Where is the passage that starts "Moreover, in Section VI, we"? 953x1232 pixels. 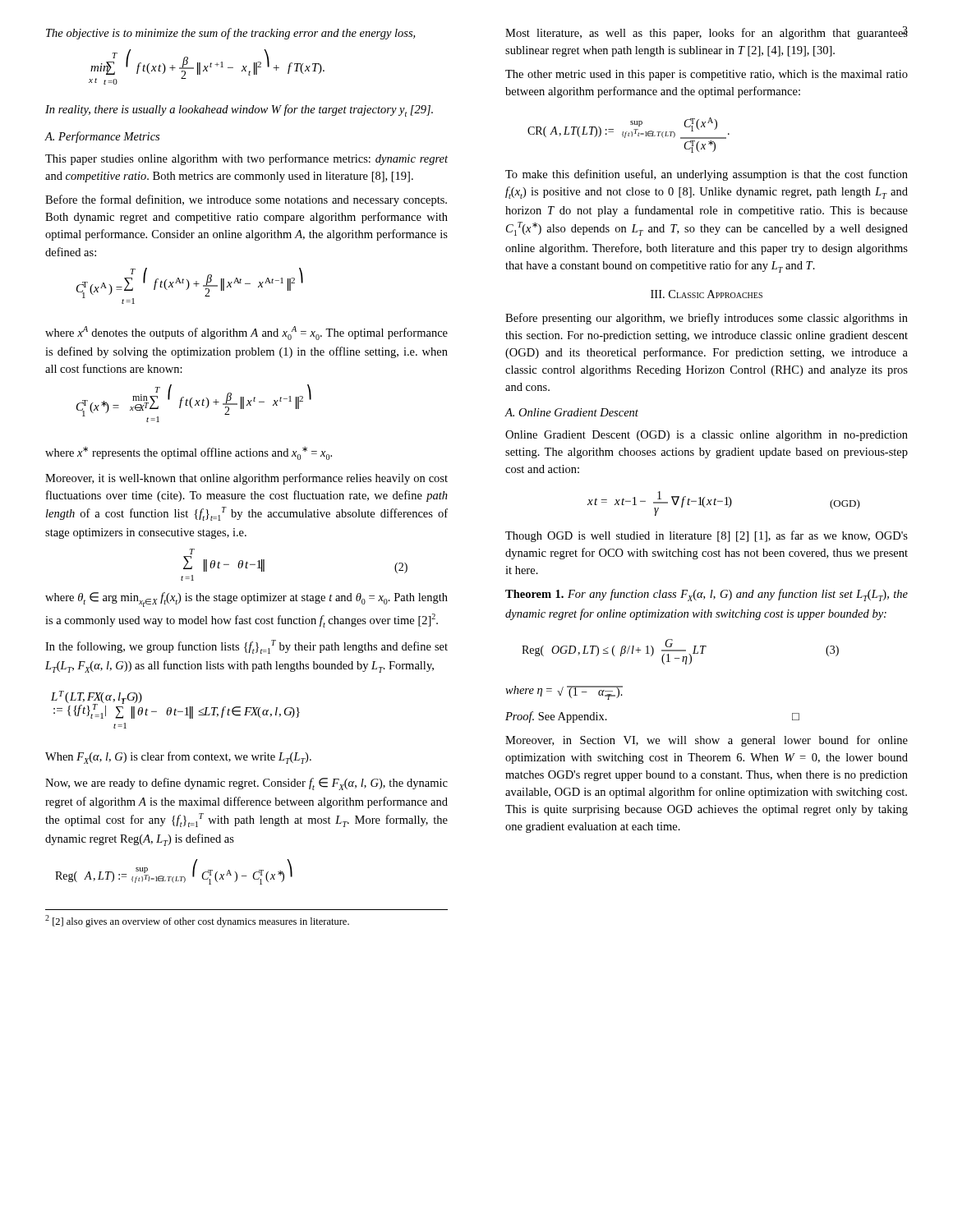coord(707,783)
